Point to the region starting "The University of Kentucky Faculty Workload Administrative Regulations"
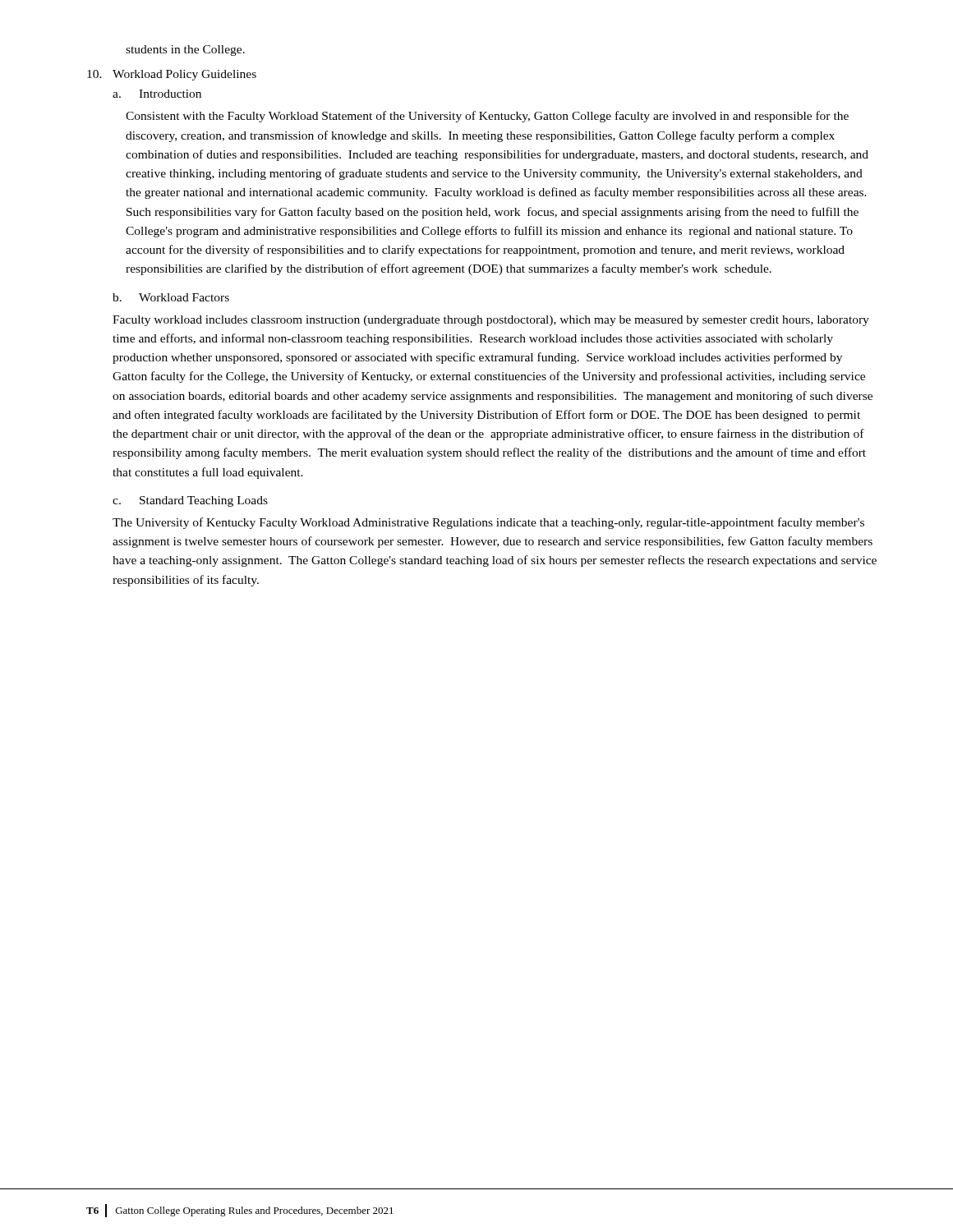The height and width of the screenshot is (1232, 953). (x=496, y=550)
